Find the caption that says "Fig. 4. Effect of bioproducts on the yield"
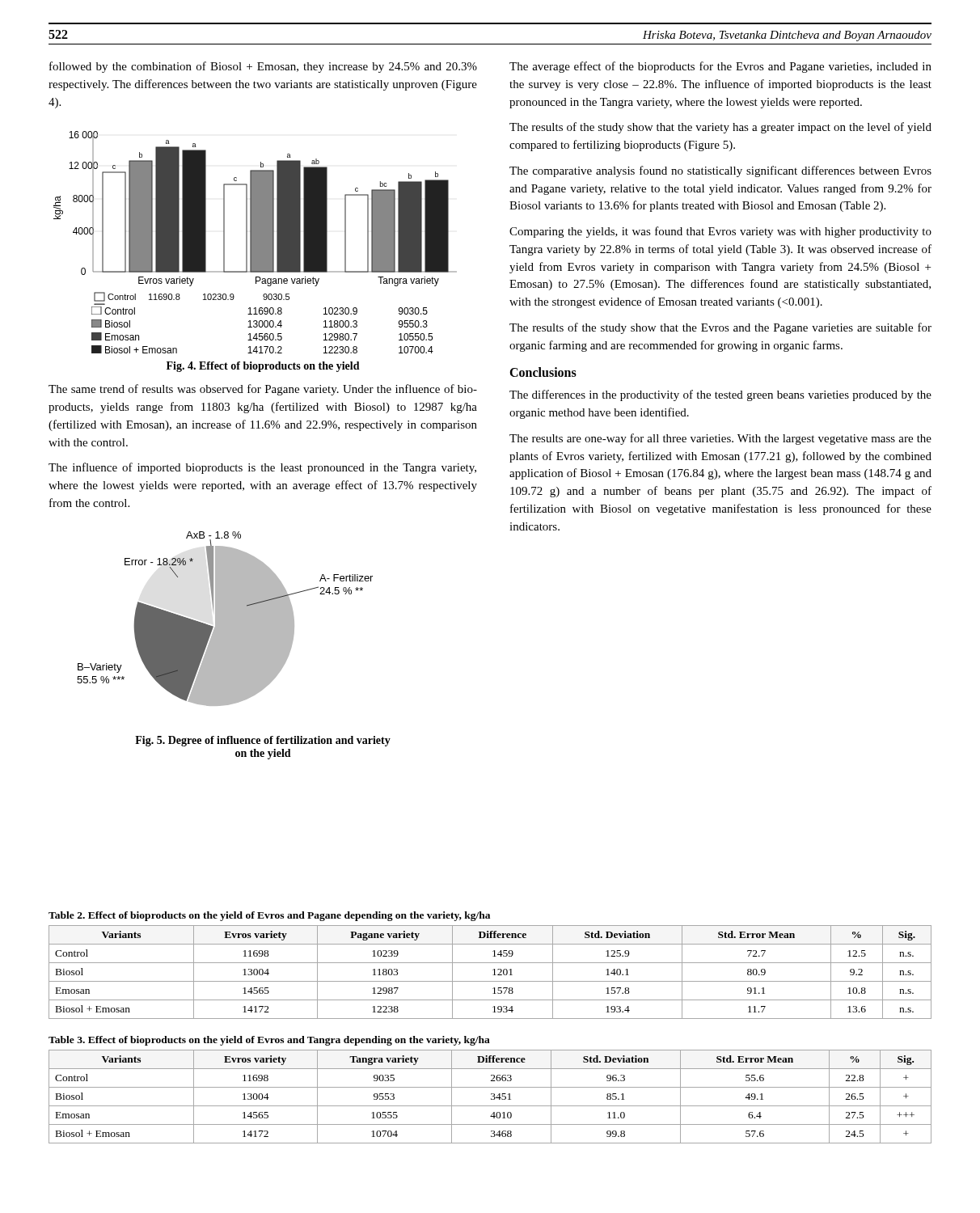This screenshot has width=980, height=1213. tap(263, 366)
